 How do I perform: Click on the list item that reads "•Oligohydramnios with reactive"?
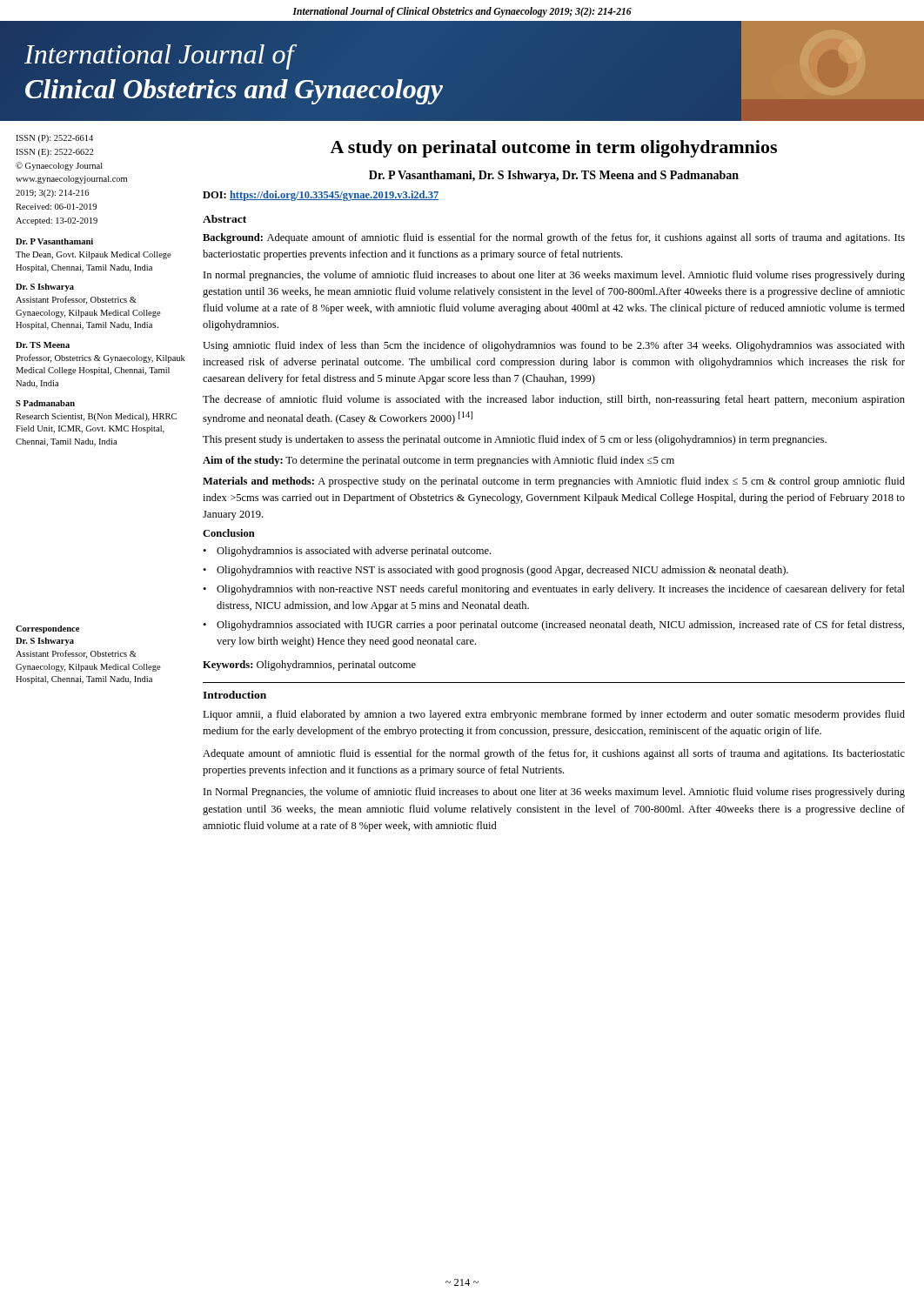point(496,570)
